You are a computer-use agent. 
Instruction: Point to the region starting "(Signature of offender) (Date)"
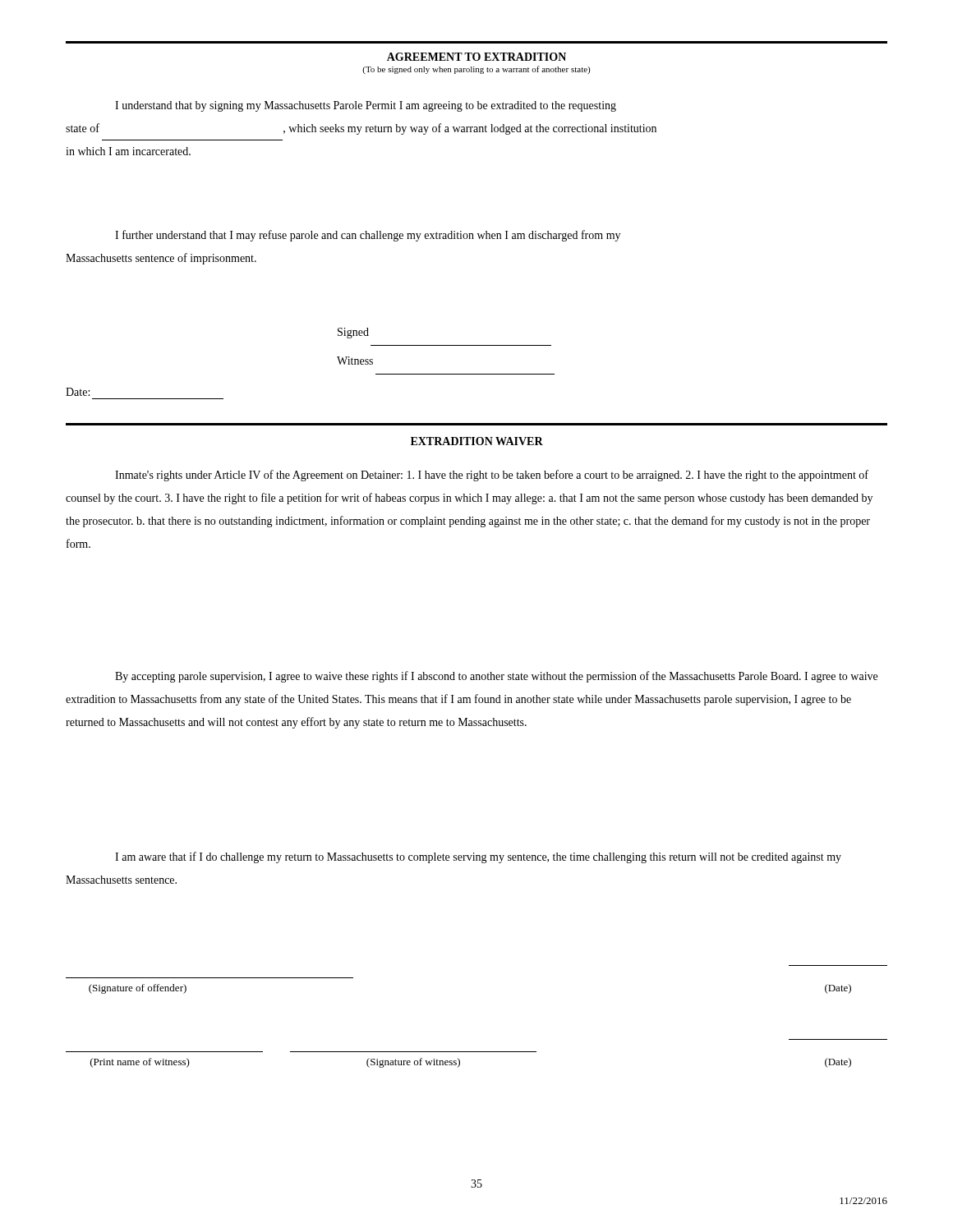[137, 988]
